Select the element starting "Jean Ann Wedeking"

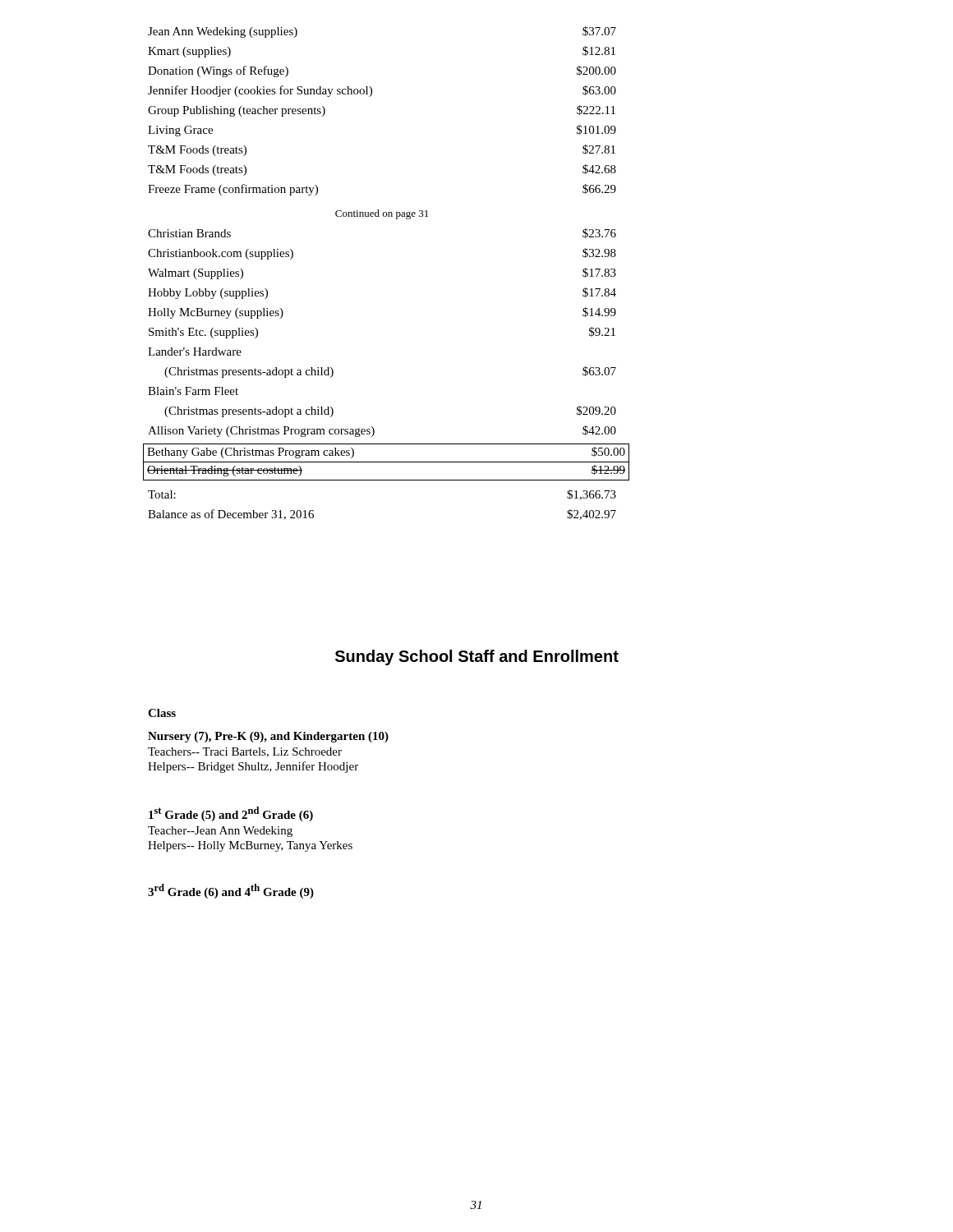[x=217, y=32]
